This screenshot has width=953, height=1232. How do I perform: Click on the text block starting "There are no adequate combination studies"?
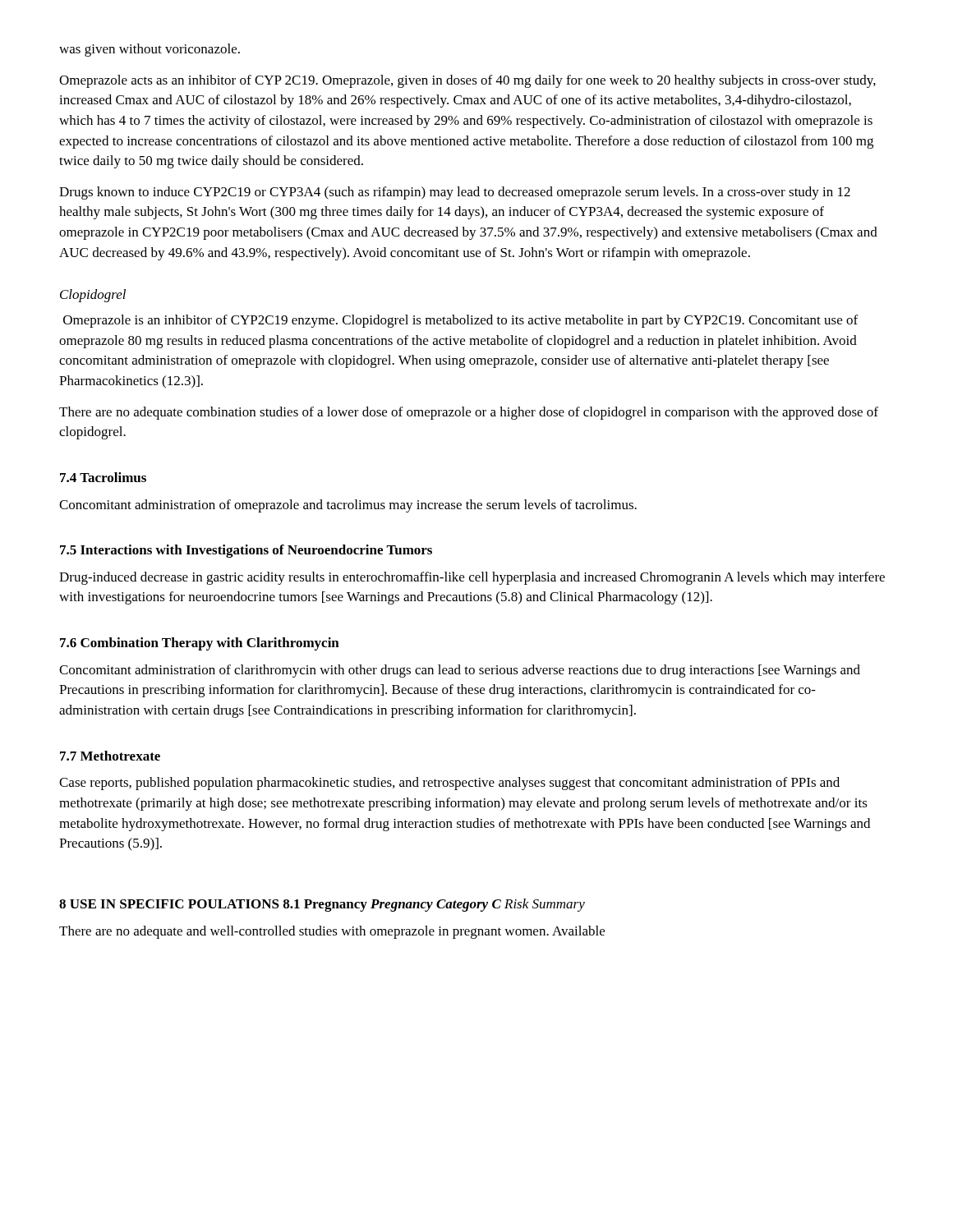(x=469, y=422)
